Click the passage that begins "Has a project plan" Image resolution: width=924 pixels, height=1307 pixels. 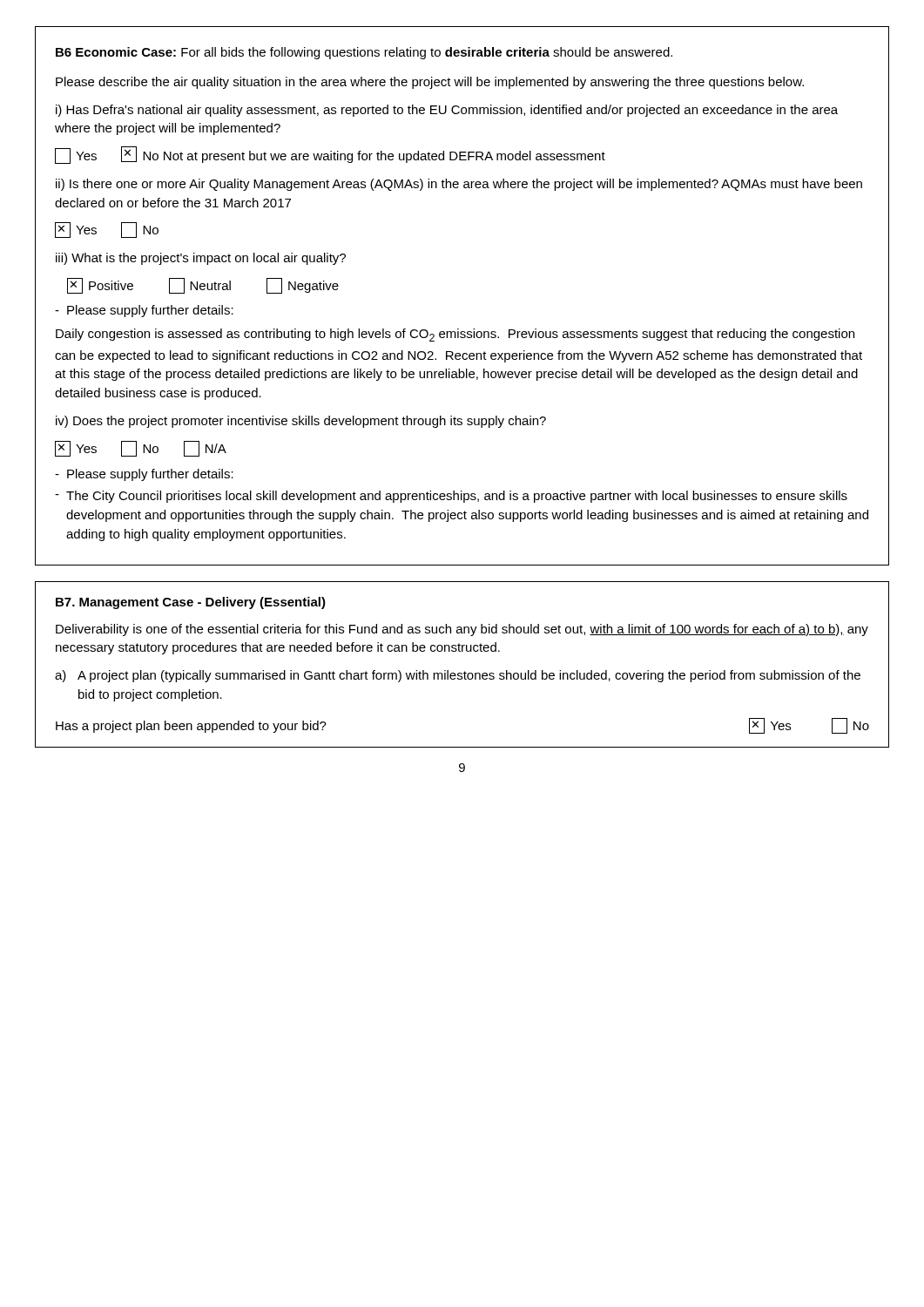190,725
